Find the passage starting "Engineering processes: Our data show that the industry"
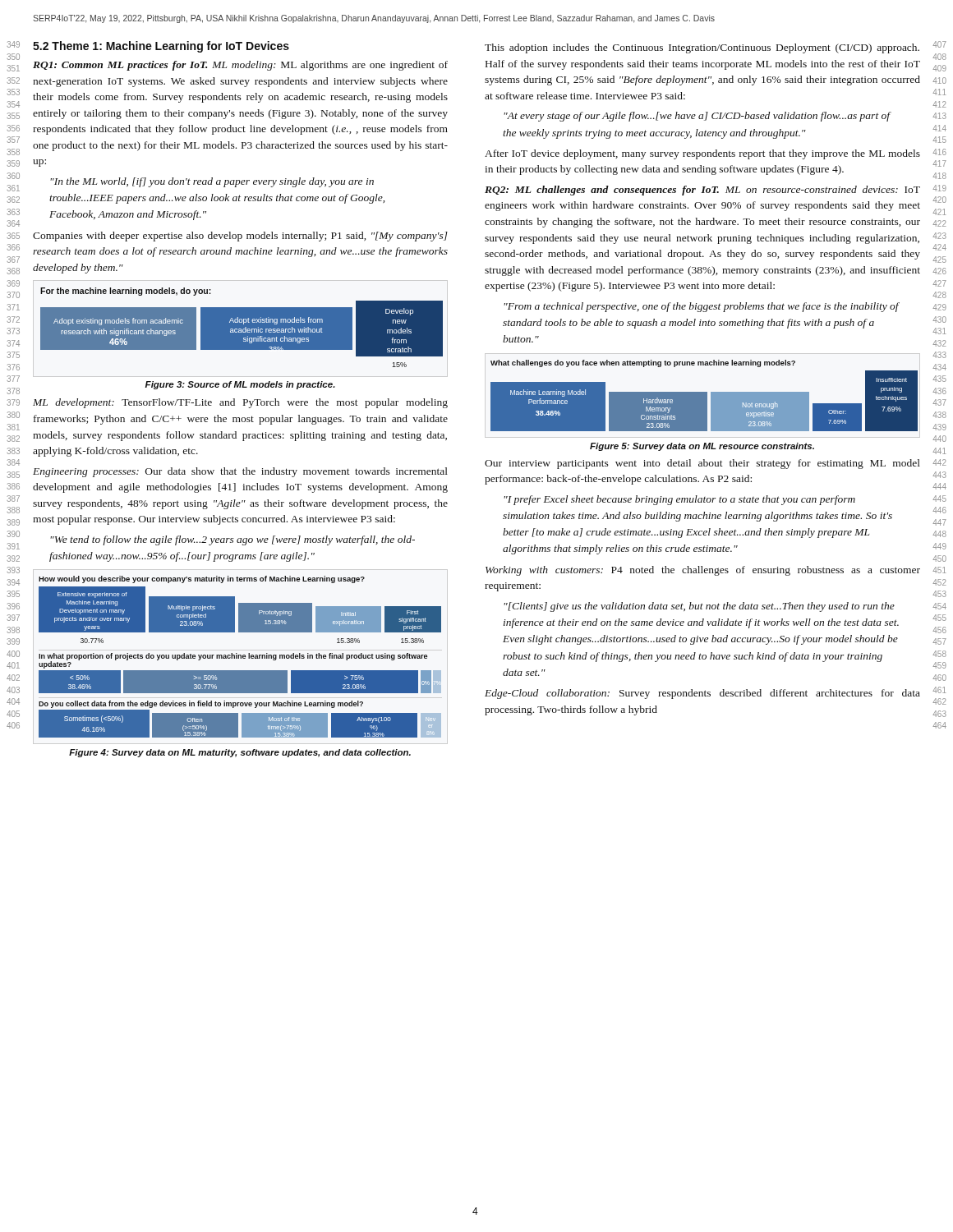Image resolution: width=953 pixels, height=1232 pixels. pyautogui.click(x=240, y=495)
